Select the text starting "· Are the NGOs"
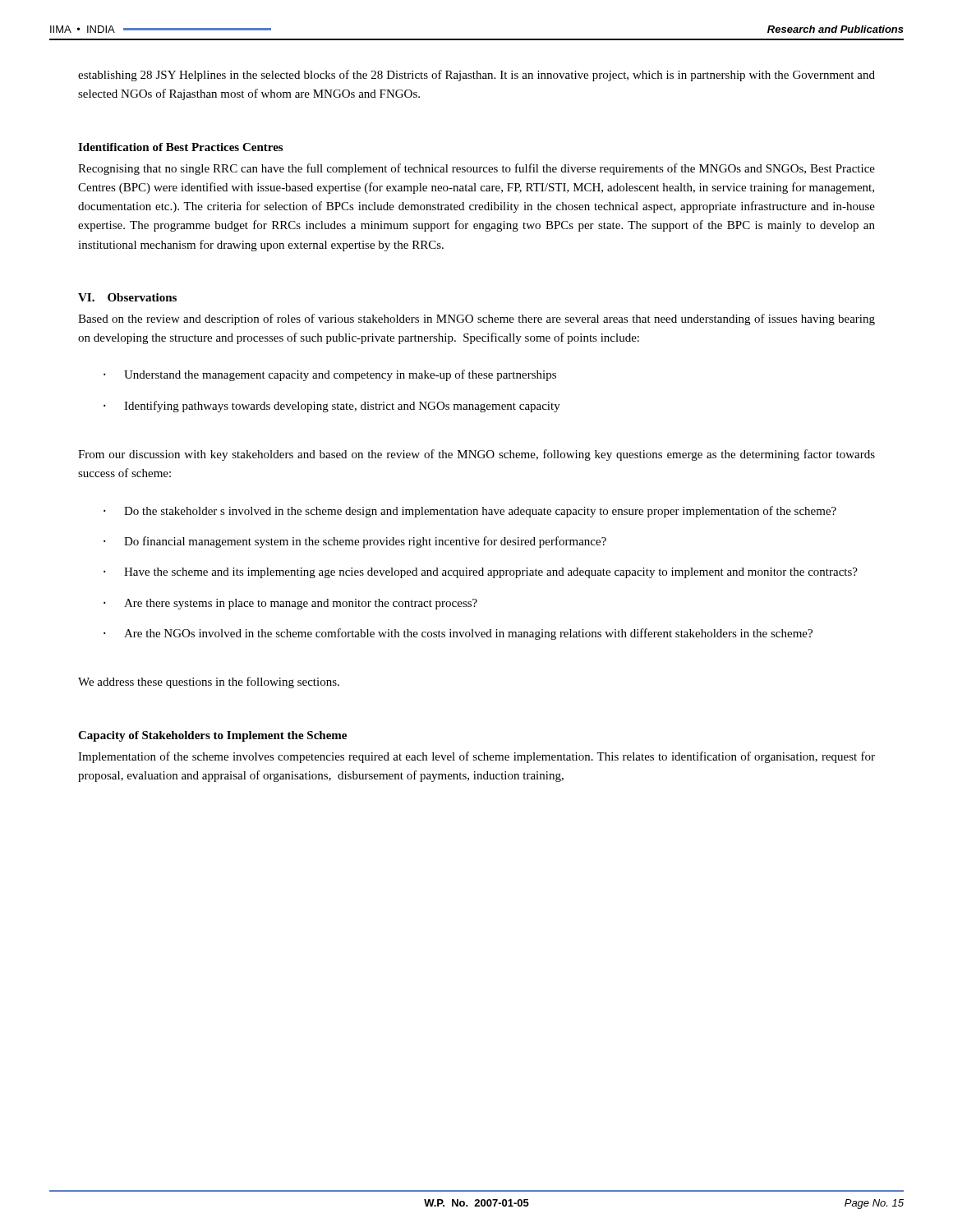The image size is (953, 1232). pos(489,634)
